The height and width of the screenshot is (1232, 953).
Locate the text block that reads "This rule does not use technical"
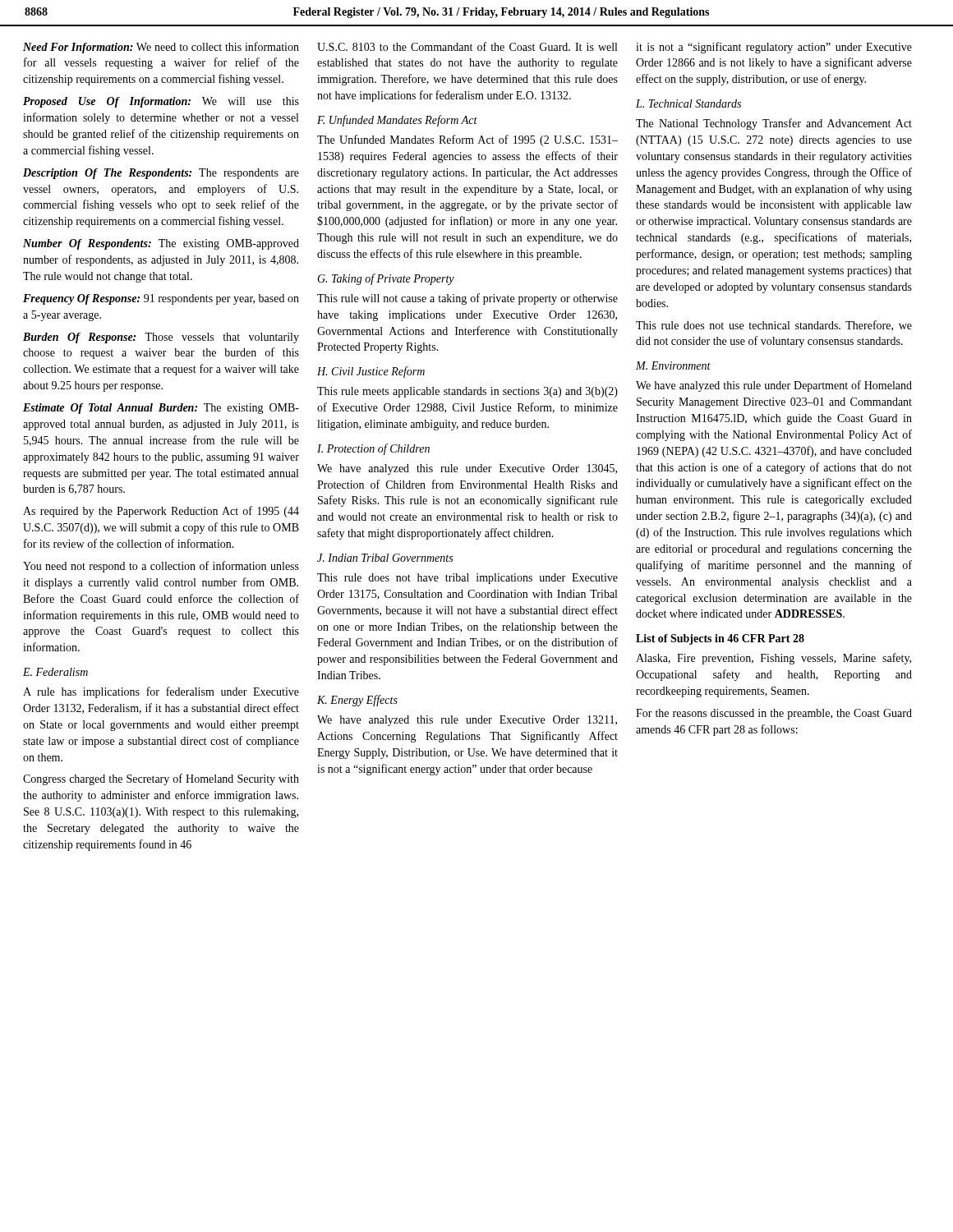(774, 334)
